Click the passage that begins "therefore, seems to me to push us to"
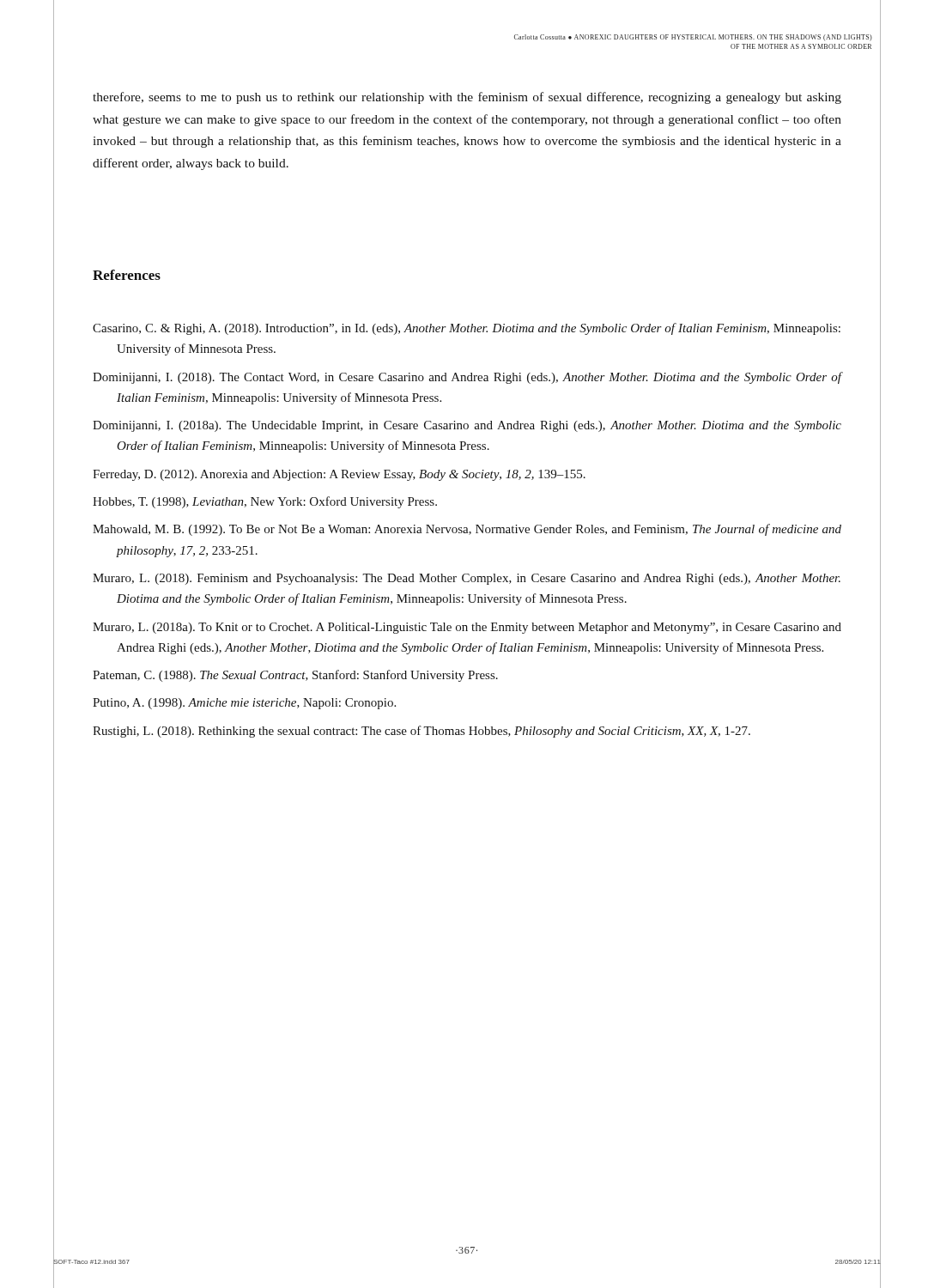This screenshot has height=1288, width=934. pos(467,130)
